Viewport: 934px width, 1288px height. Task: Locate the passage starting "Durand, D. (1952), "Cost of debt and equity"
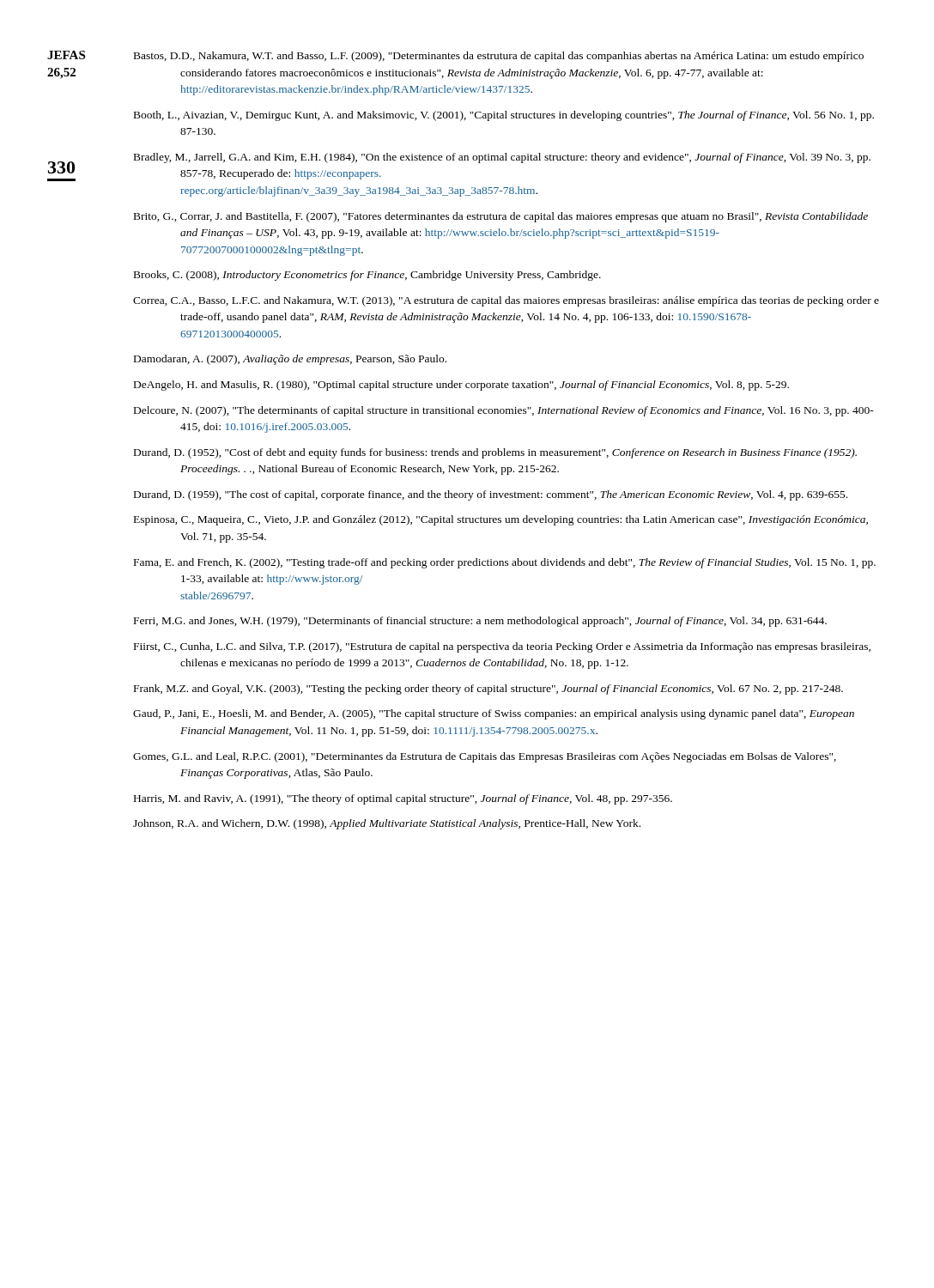coord(495,460)
